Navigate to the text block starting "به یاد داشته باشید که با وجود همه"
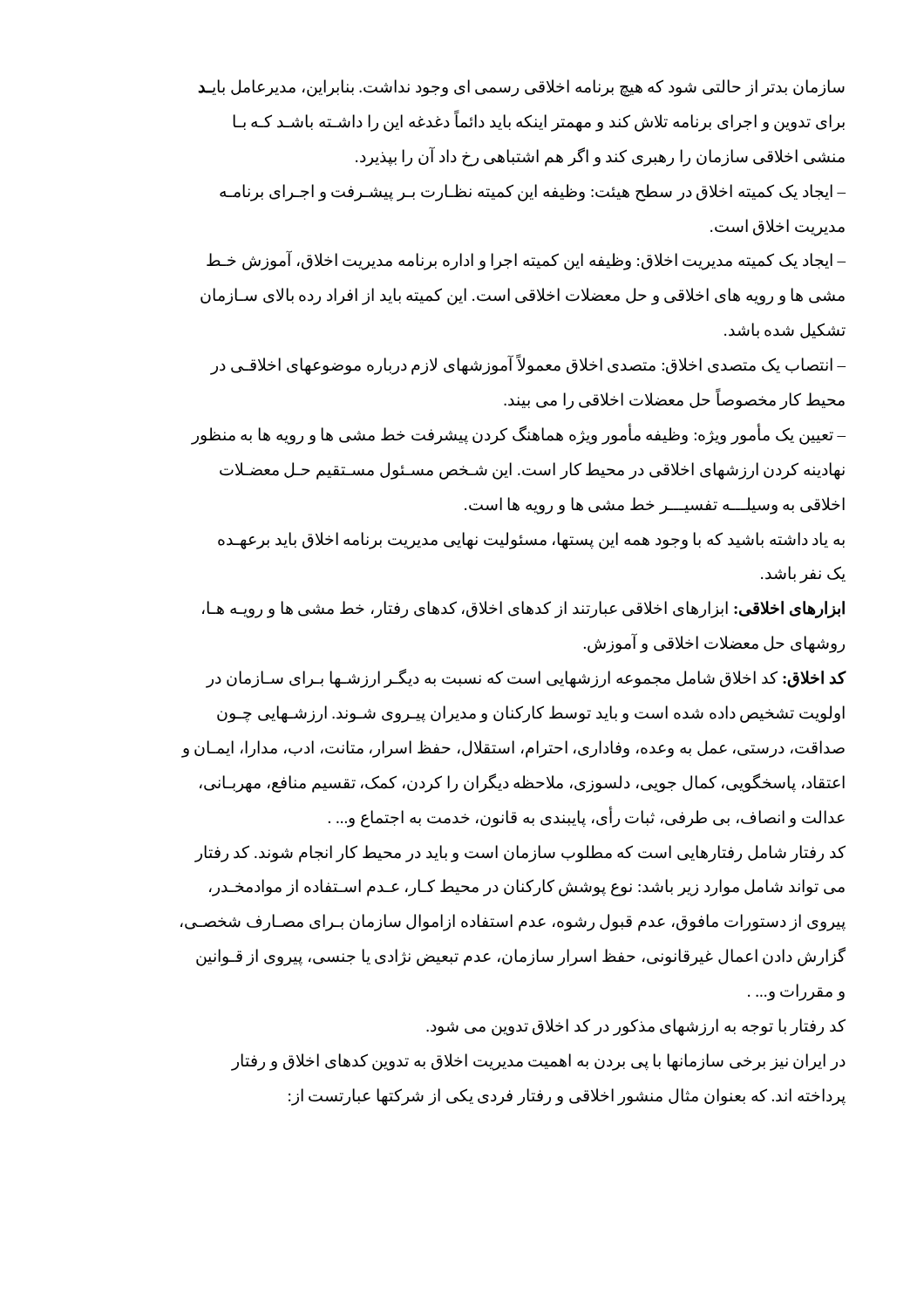Viewport: 924px width, 1308px height. click(x=462, y=557)
